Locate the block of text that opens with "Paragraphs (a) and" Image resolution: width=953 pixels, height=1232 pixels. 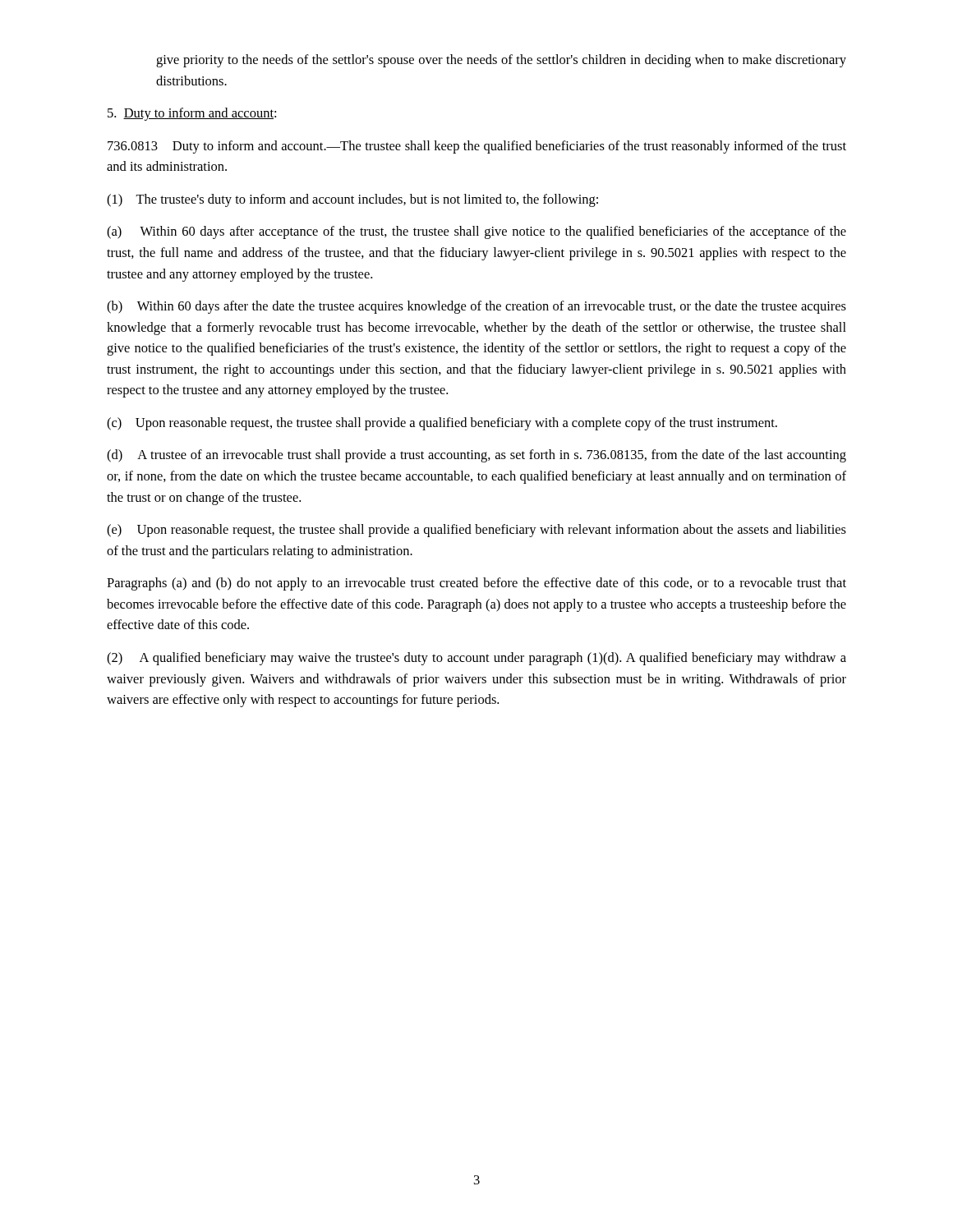pos(476,604)
